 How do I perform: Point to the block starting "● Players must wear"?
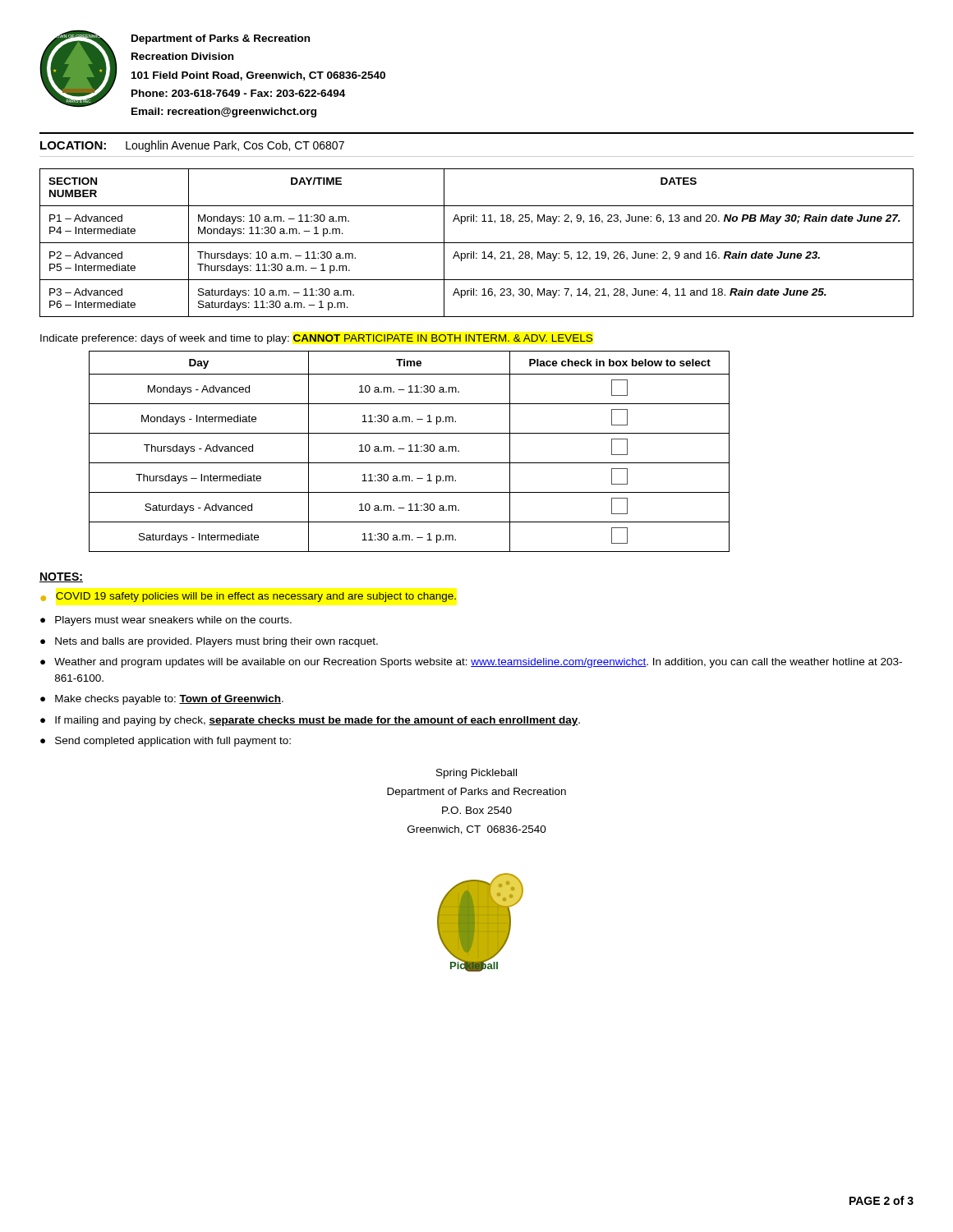(166, 620)
